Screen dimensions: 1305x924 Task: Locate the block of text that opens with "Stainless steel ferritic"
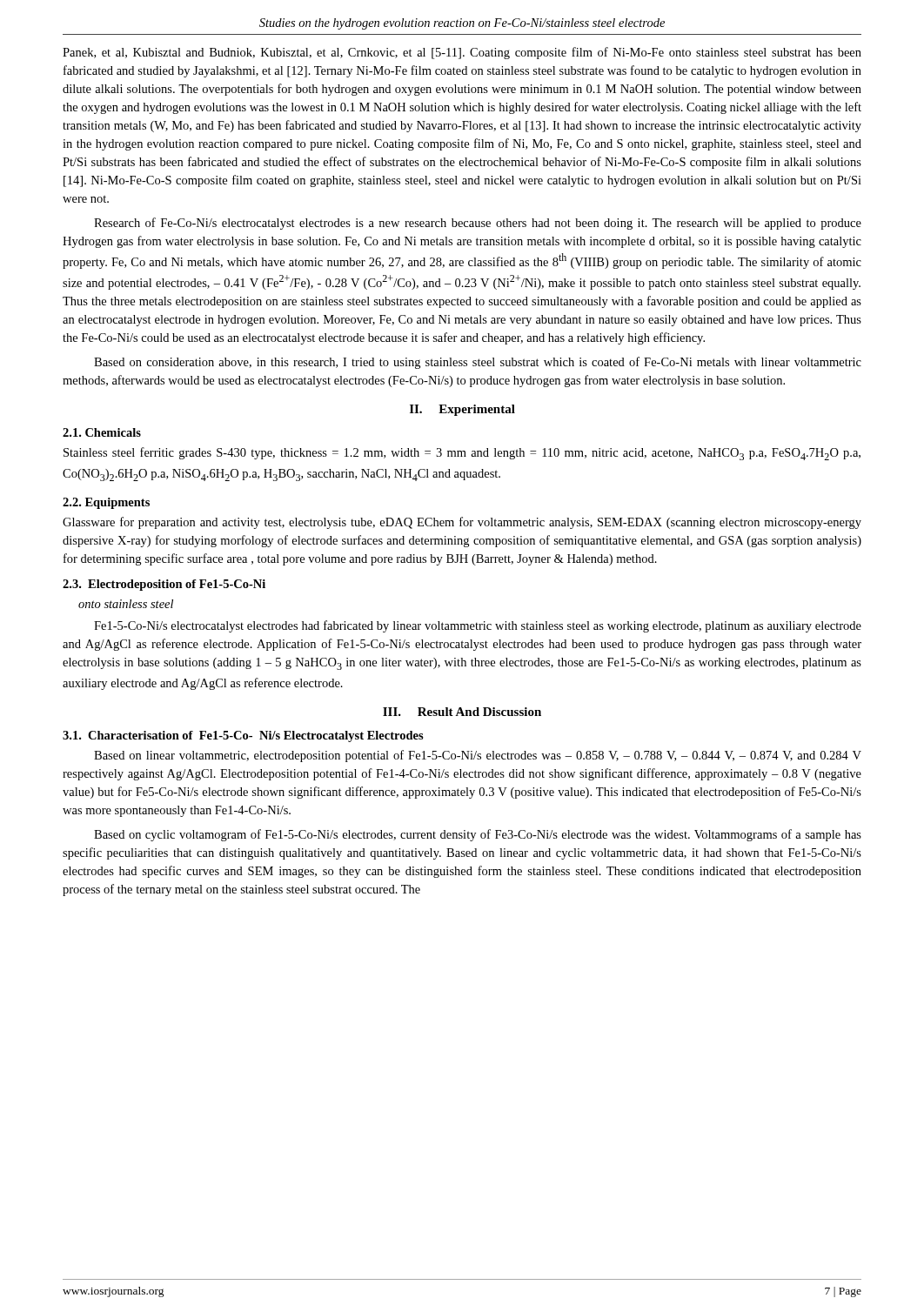click(x=462, y=465)
